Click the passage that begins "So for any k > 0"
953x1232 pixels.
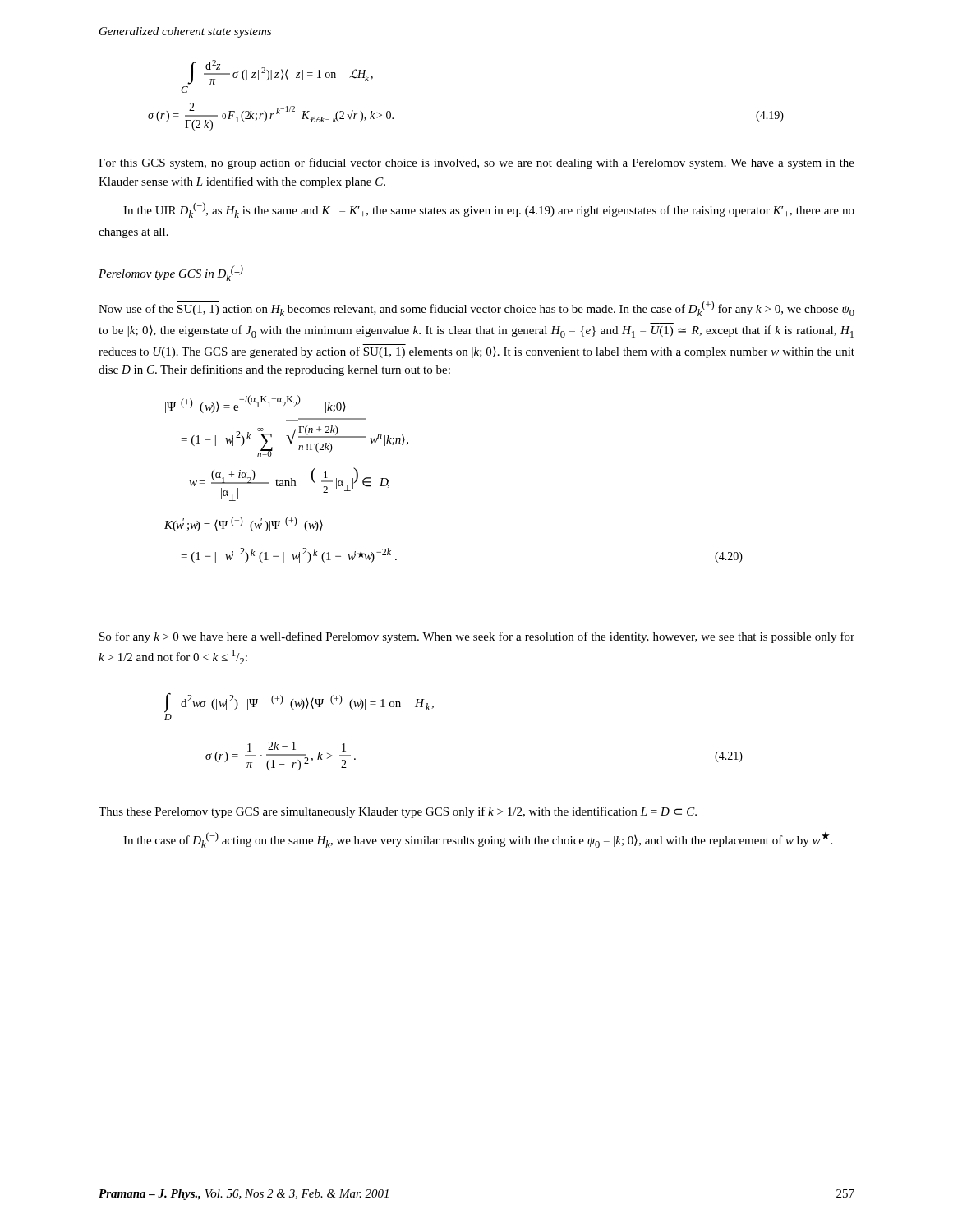click(x=476, y=648)
